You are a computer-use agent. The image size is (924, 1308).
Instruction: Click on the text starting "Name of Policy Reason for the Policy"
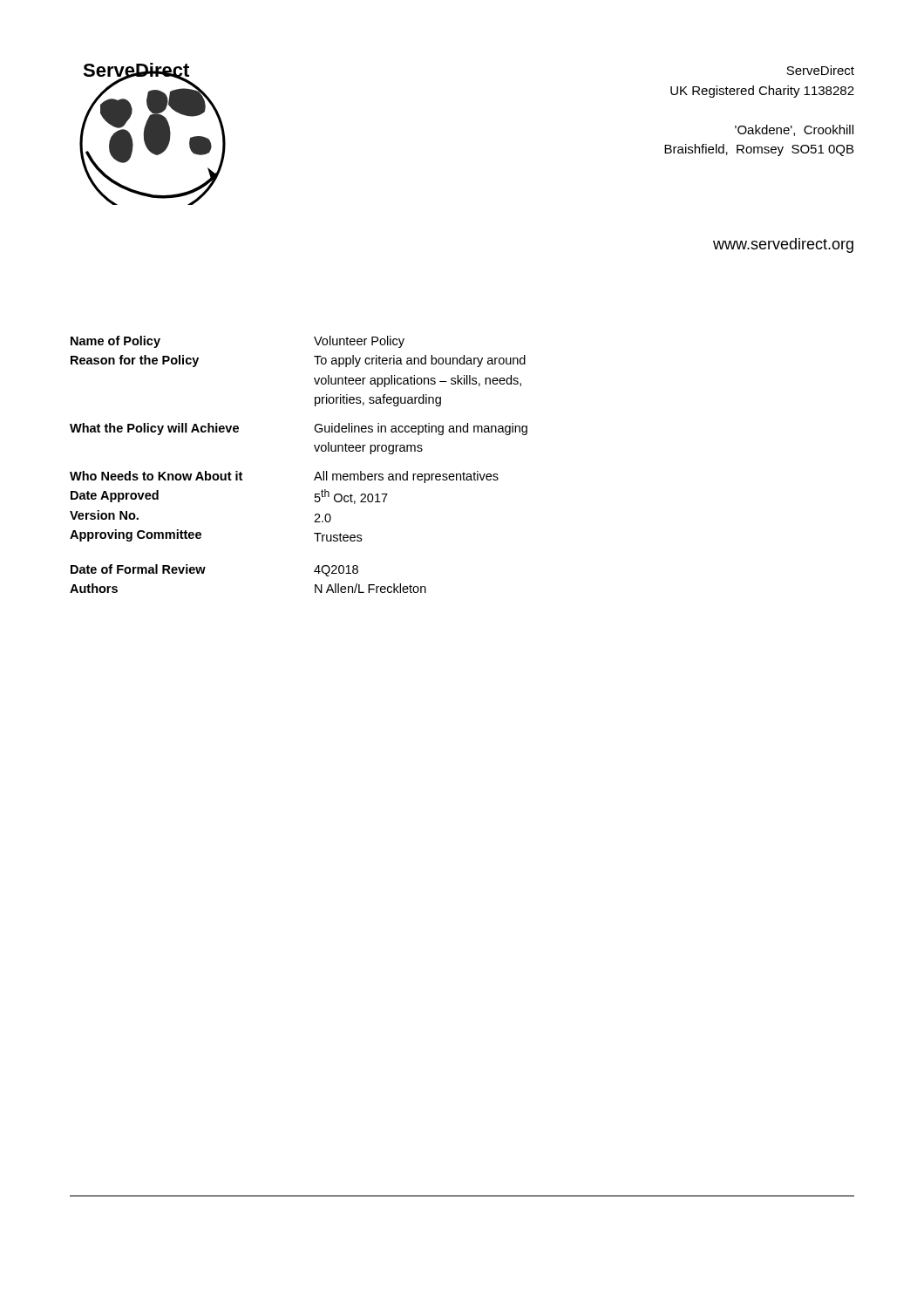tap(134, 351)
